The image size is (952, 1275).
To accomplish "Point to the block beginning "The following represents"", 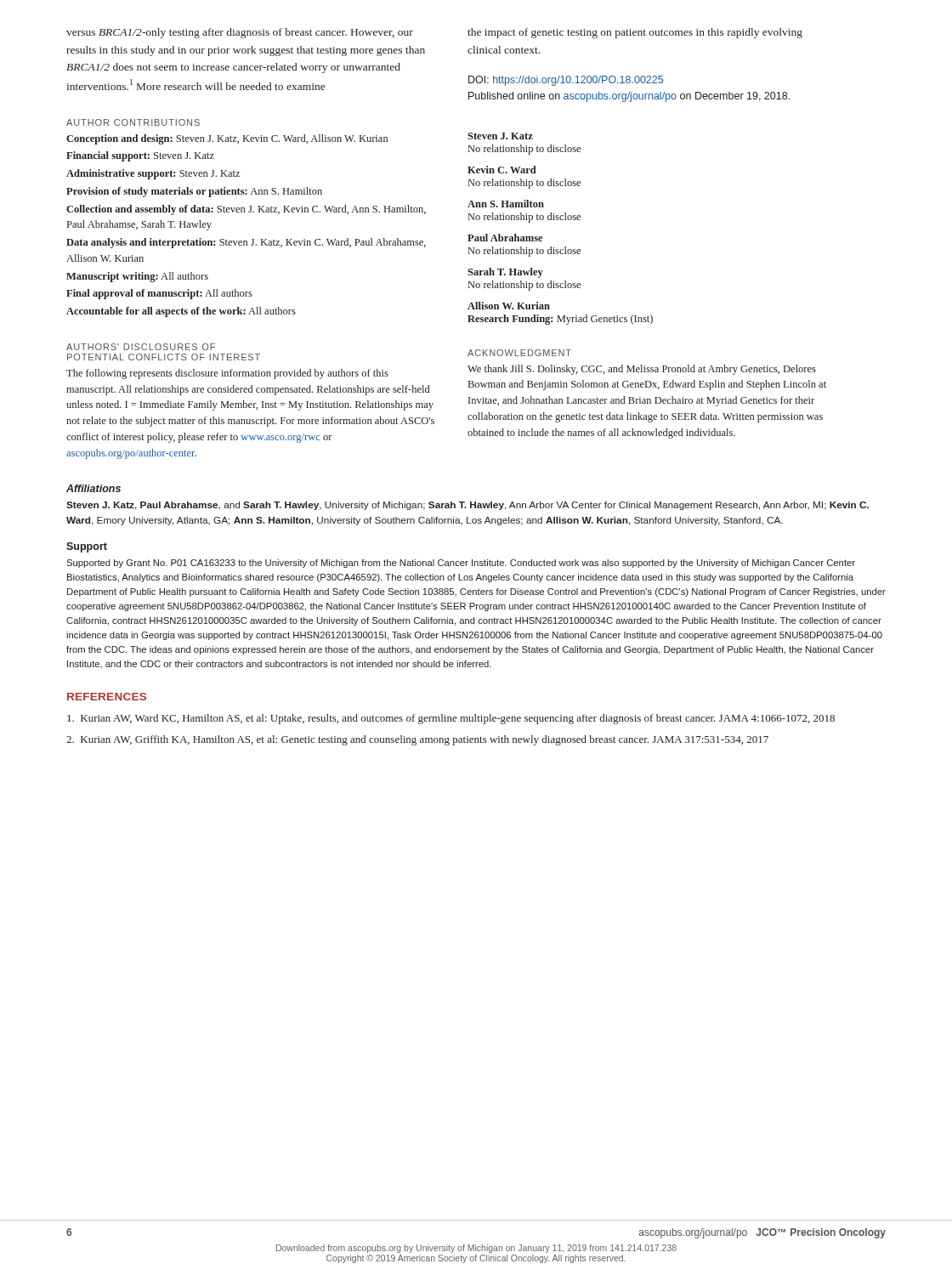I will [250, 413].
